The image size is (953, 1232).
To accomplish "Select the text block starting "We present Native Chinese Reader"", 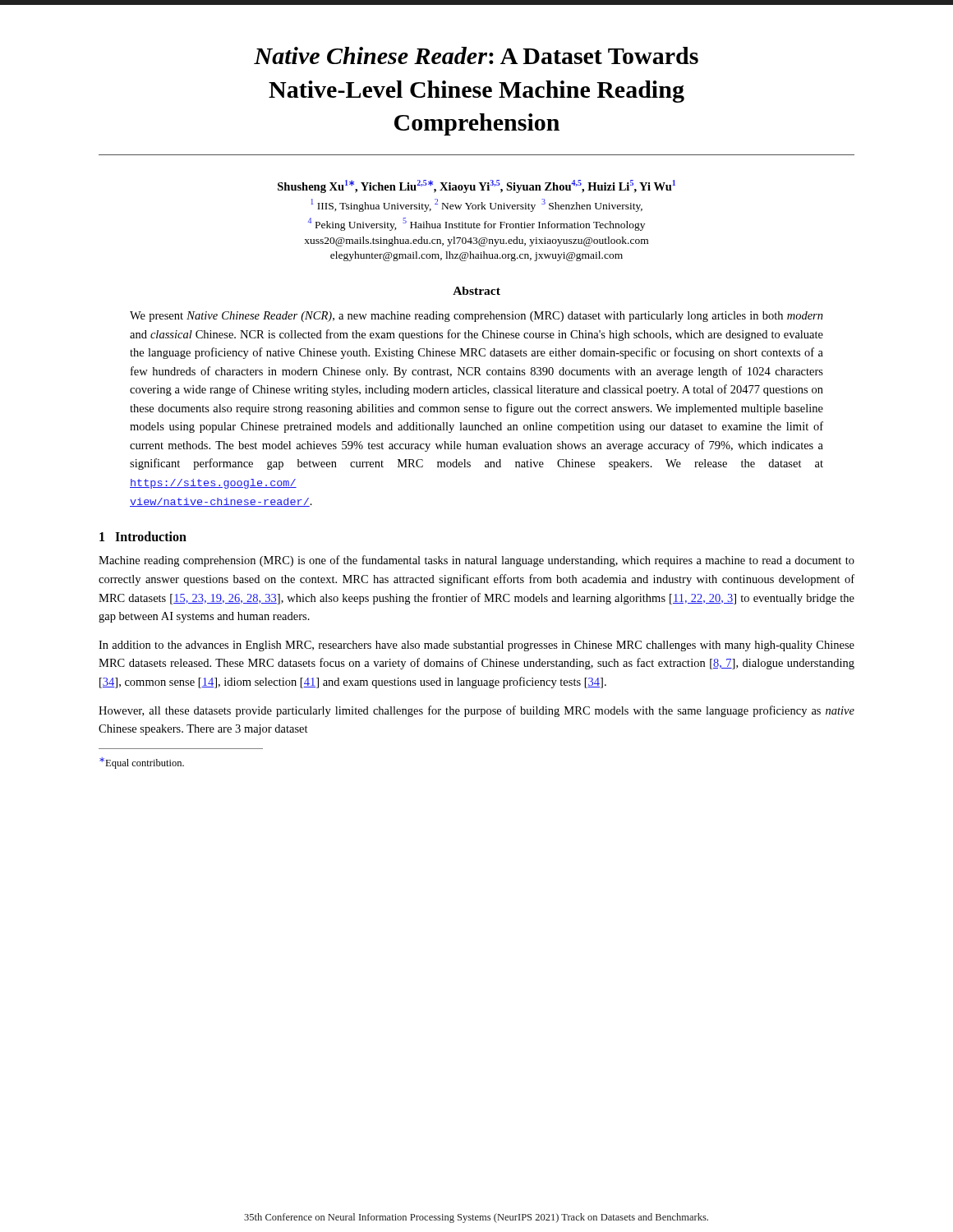I will (476, 409).
